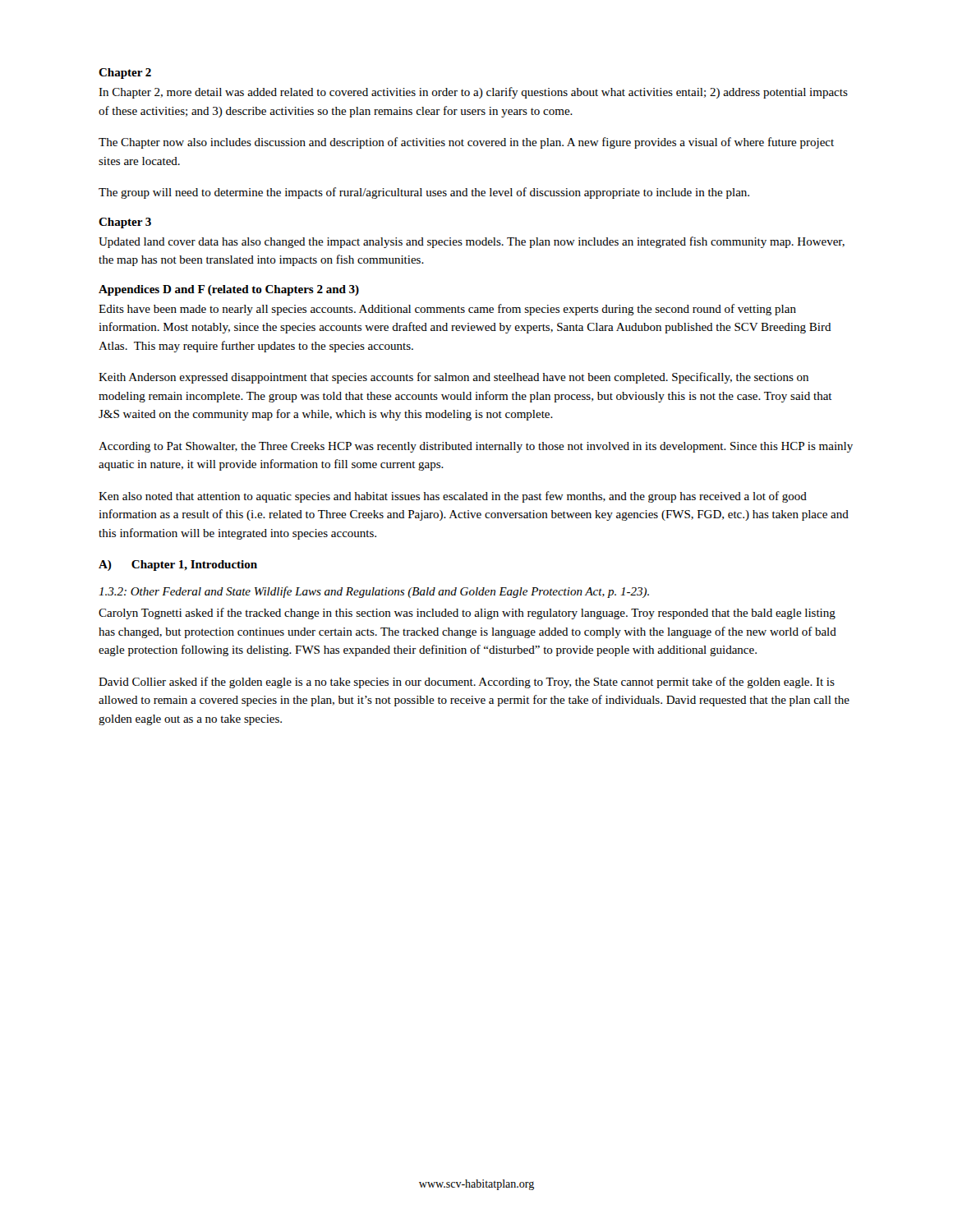Locate the block starting "Updated land cover data has"
Screen dimensions: 1232x953
(x=472, y=250)
